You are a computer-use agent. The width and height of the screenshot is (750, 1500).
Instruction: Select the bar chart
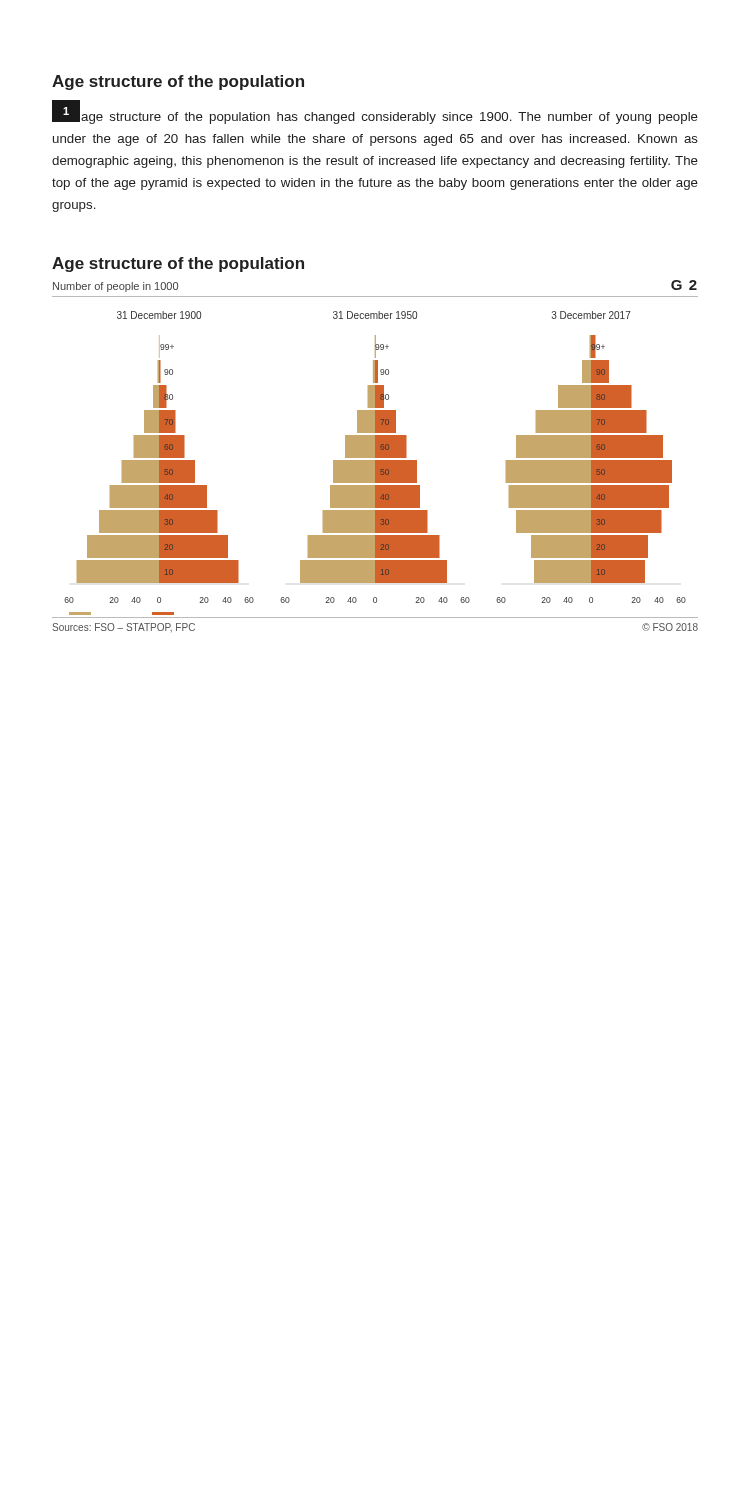click(x=375, y=455)
